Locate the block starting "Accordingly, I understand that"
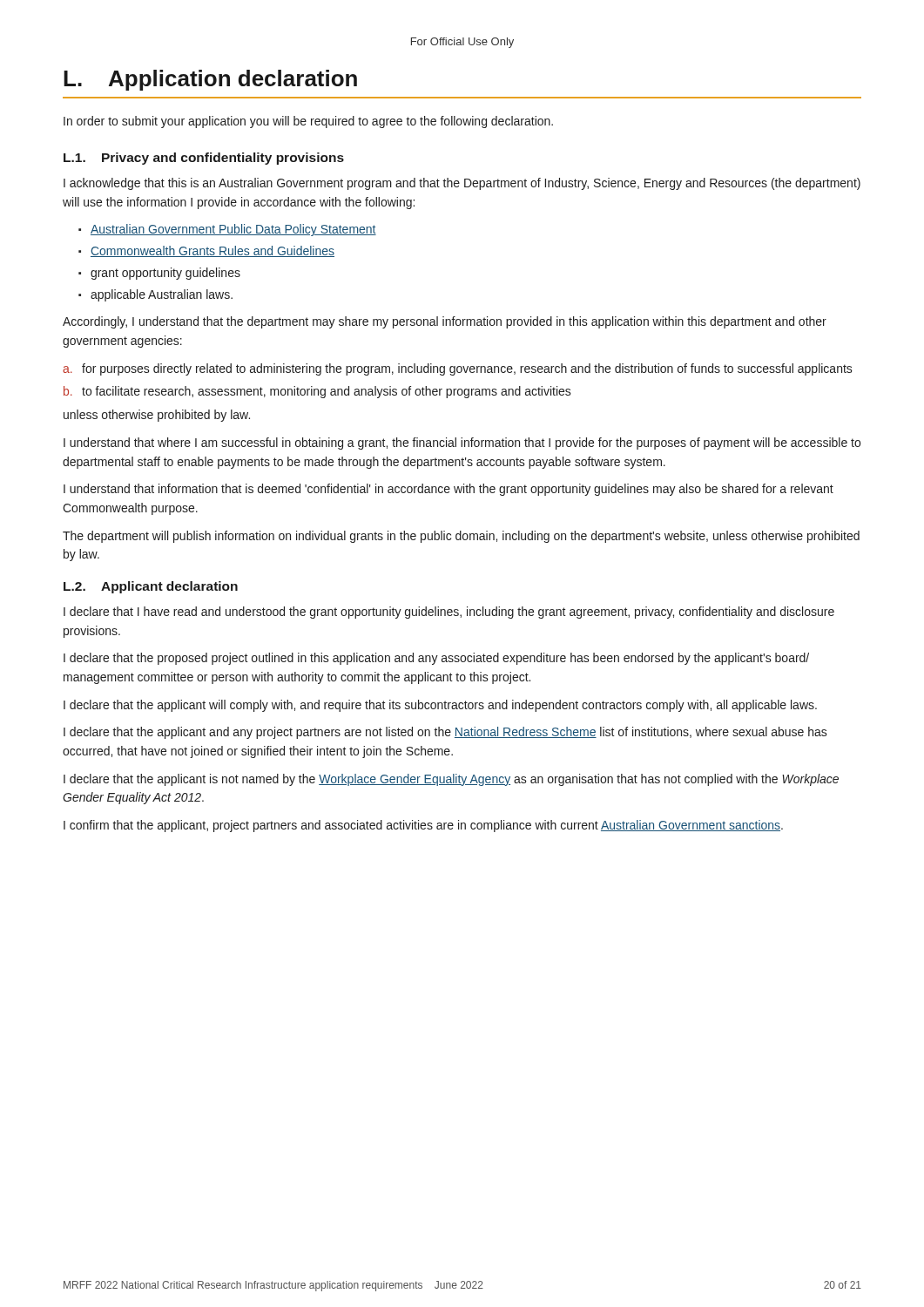 click(x=444, y=331)
